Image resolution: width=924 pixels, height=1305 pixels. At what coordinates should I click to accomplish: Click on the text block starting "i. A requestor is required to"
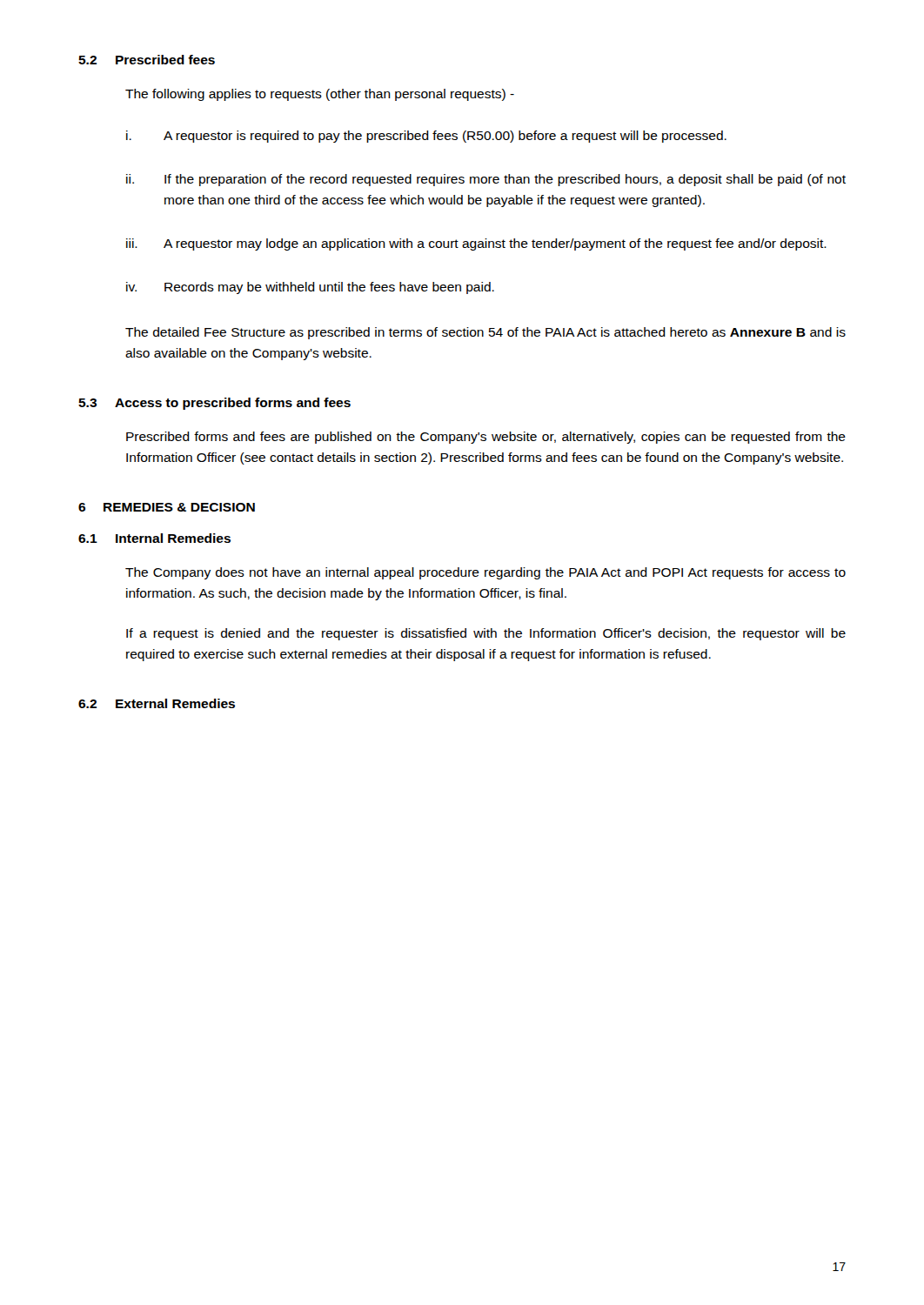coord(486,136)
